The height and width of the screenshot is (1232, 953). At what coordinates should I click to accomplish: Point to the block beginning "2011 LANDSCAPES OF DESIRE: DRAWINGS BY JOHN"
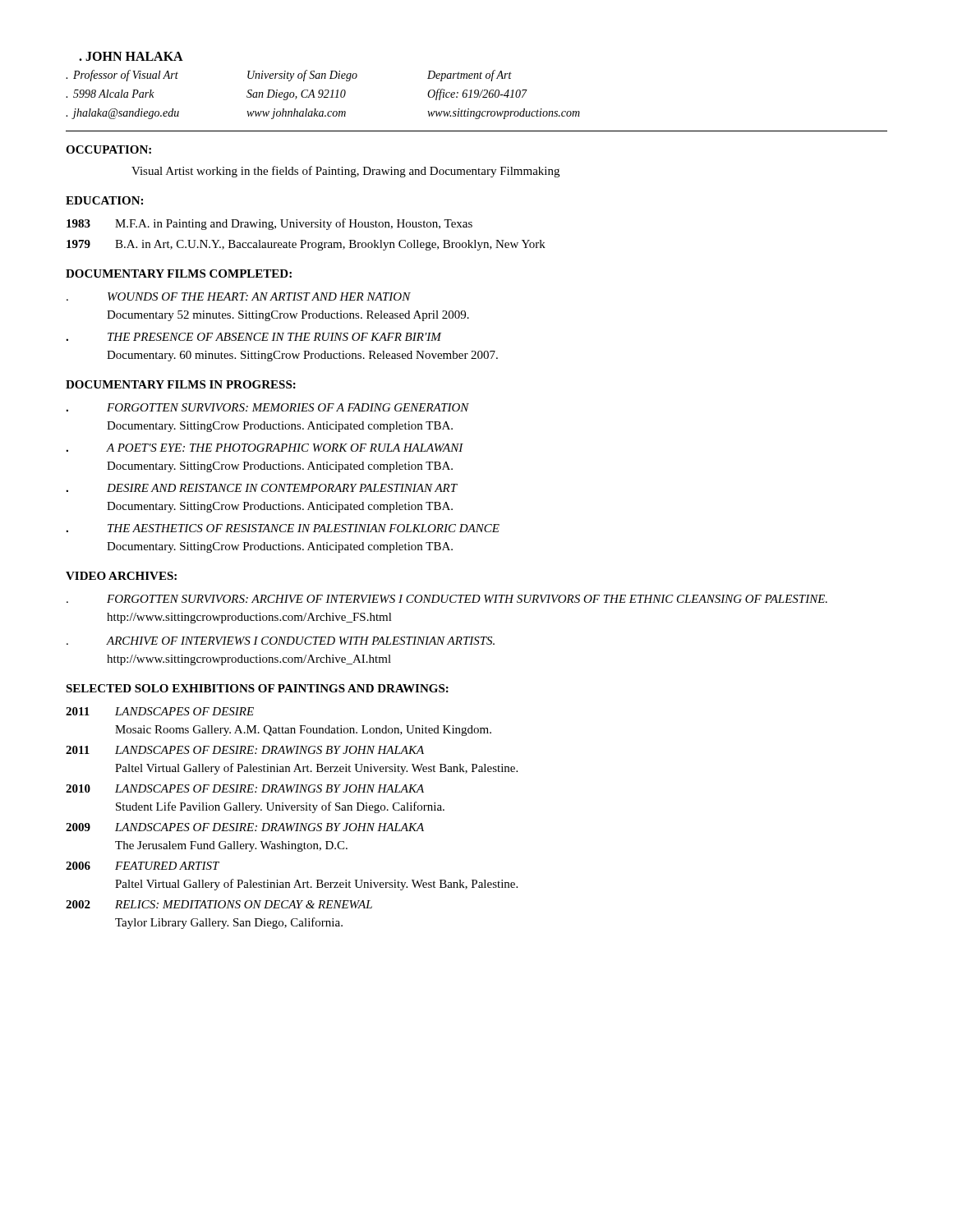[x=292, y=759]
